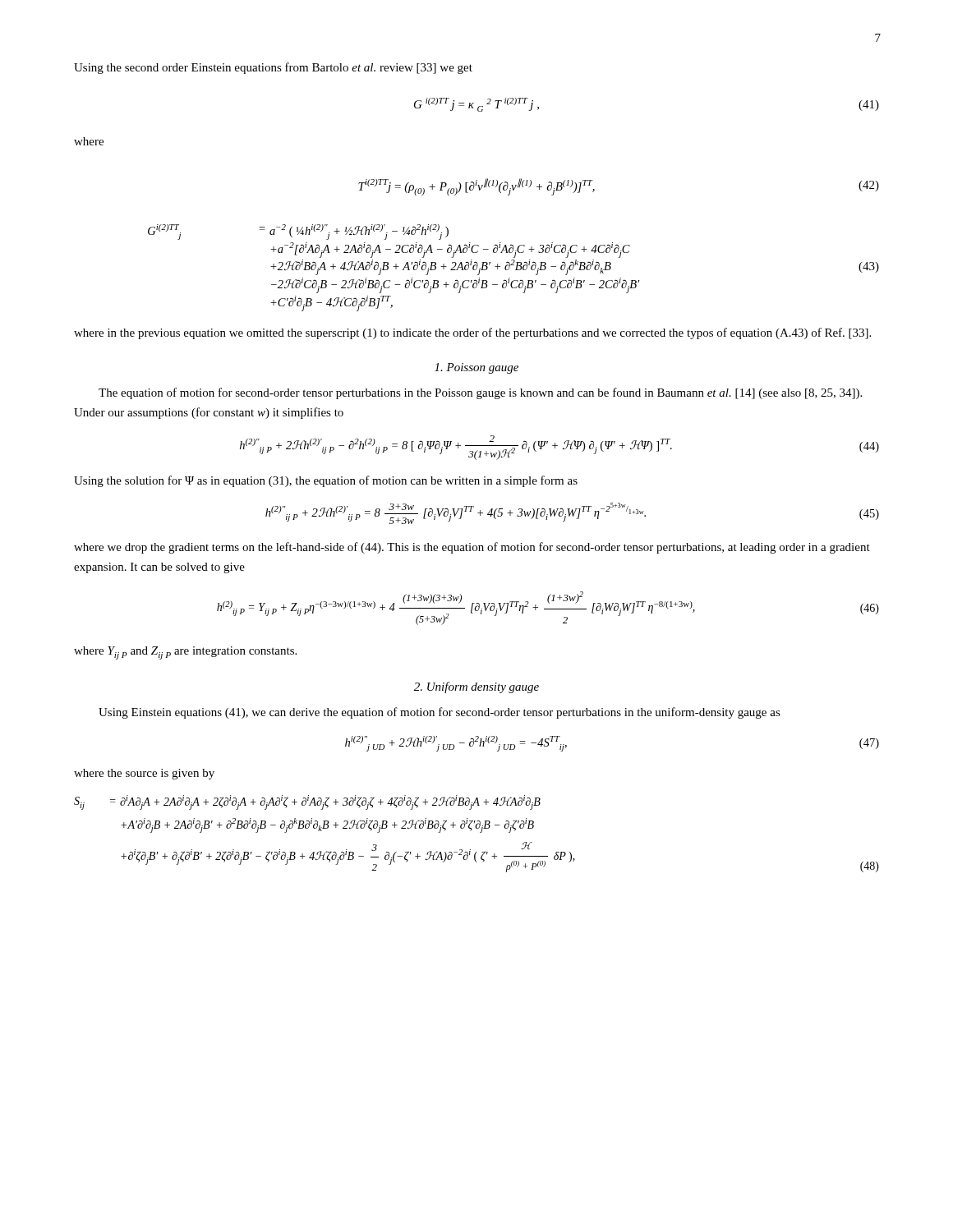The image size is (953, 1232).
Task: Find the formula containing "G i(2)TT j"
Action: 480,106
